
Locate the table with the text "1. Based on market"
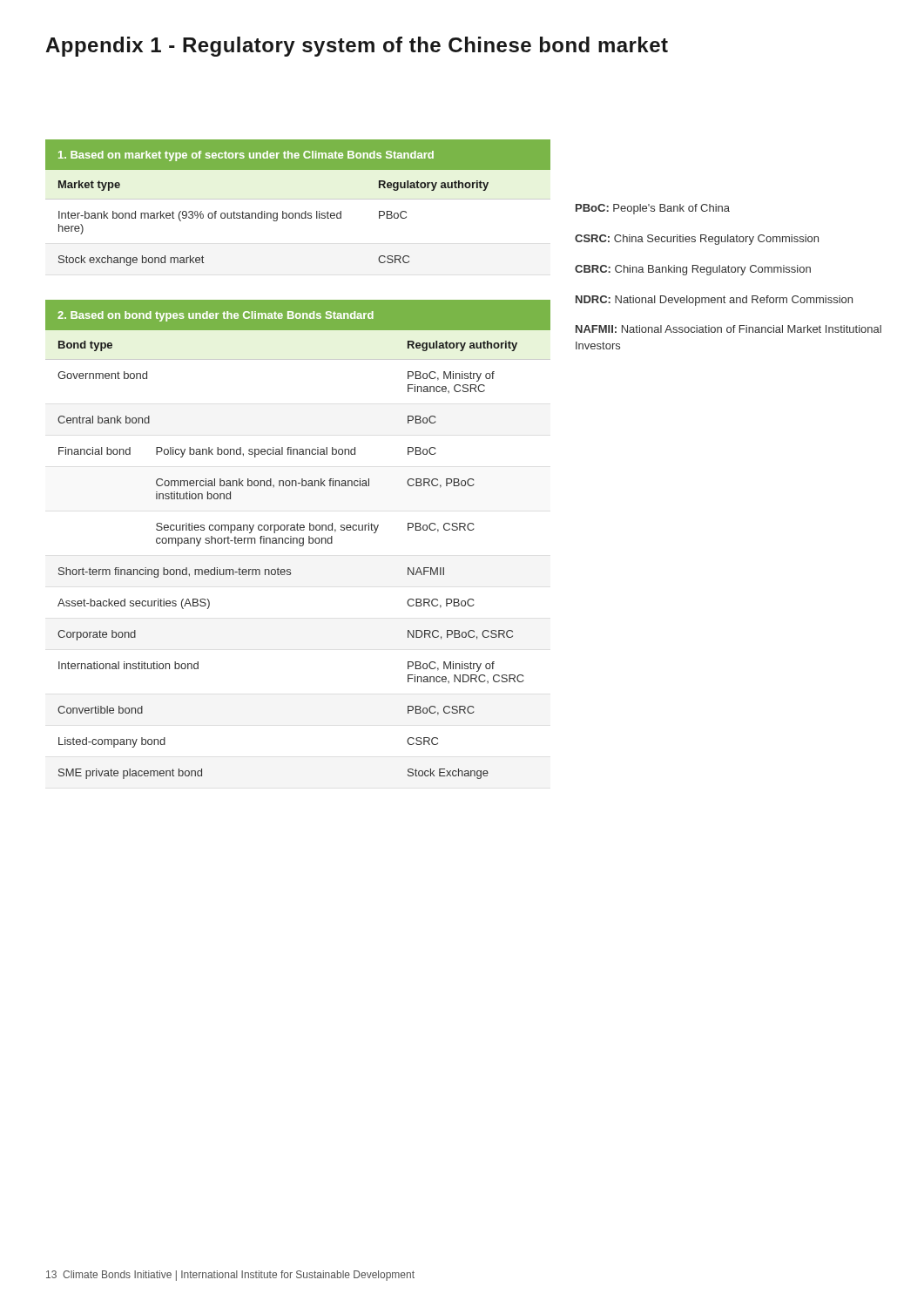click(x=298, y=207)
